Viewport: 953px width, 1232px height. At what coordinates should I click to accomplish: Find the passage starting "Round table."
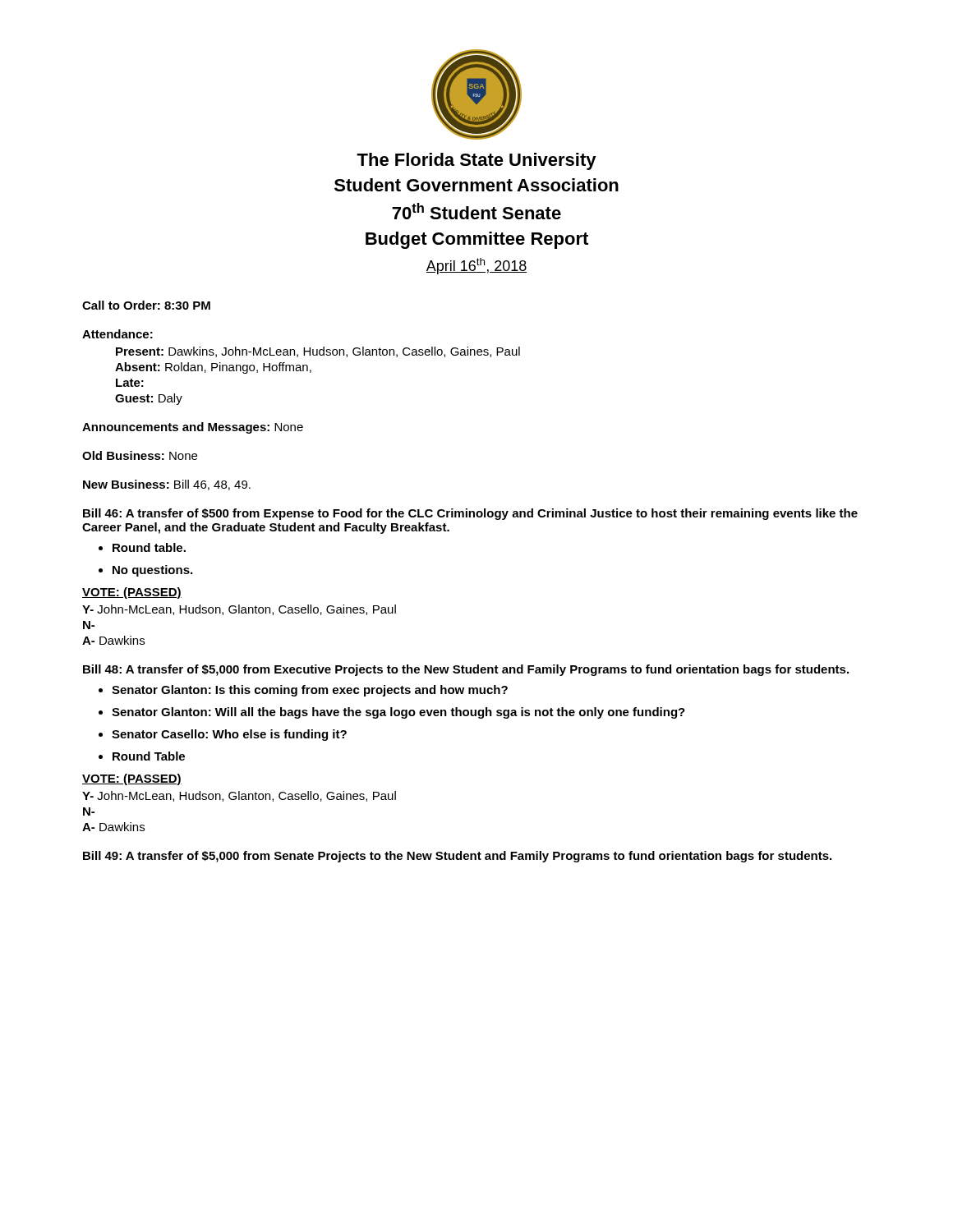tap(142, 547)
